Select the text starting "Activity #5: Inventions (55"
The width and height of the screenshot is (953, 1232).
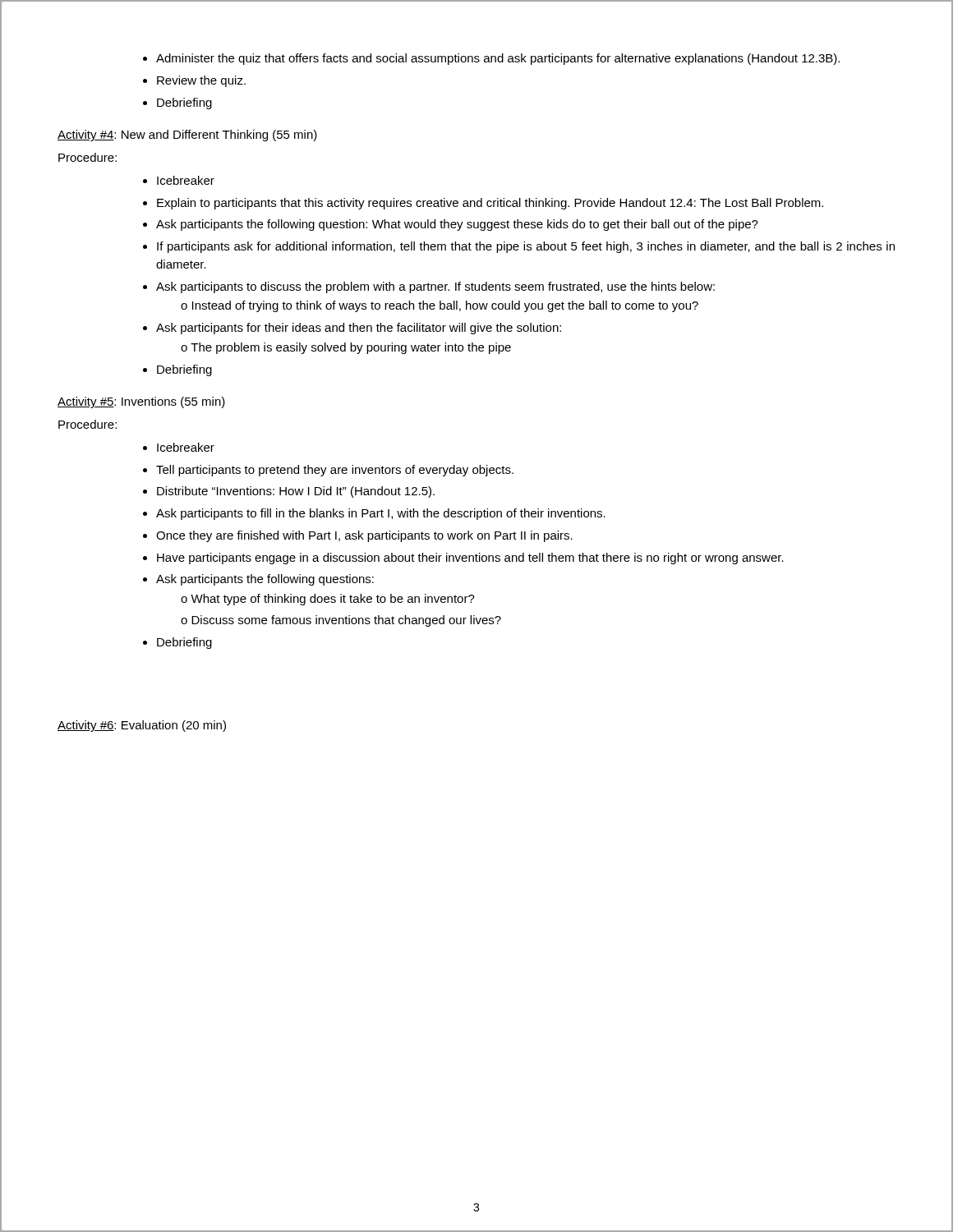(141, 401)
